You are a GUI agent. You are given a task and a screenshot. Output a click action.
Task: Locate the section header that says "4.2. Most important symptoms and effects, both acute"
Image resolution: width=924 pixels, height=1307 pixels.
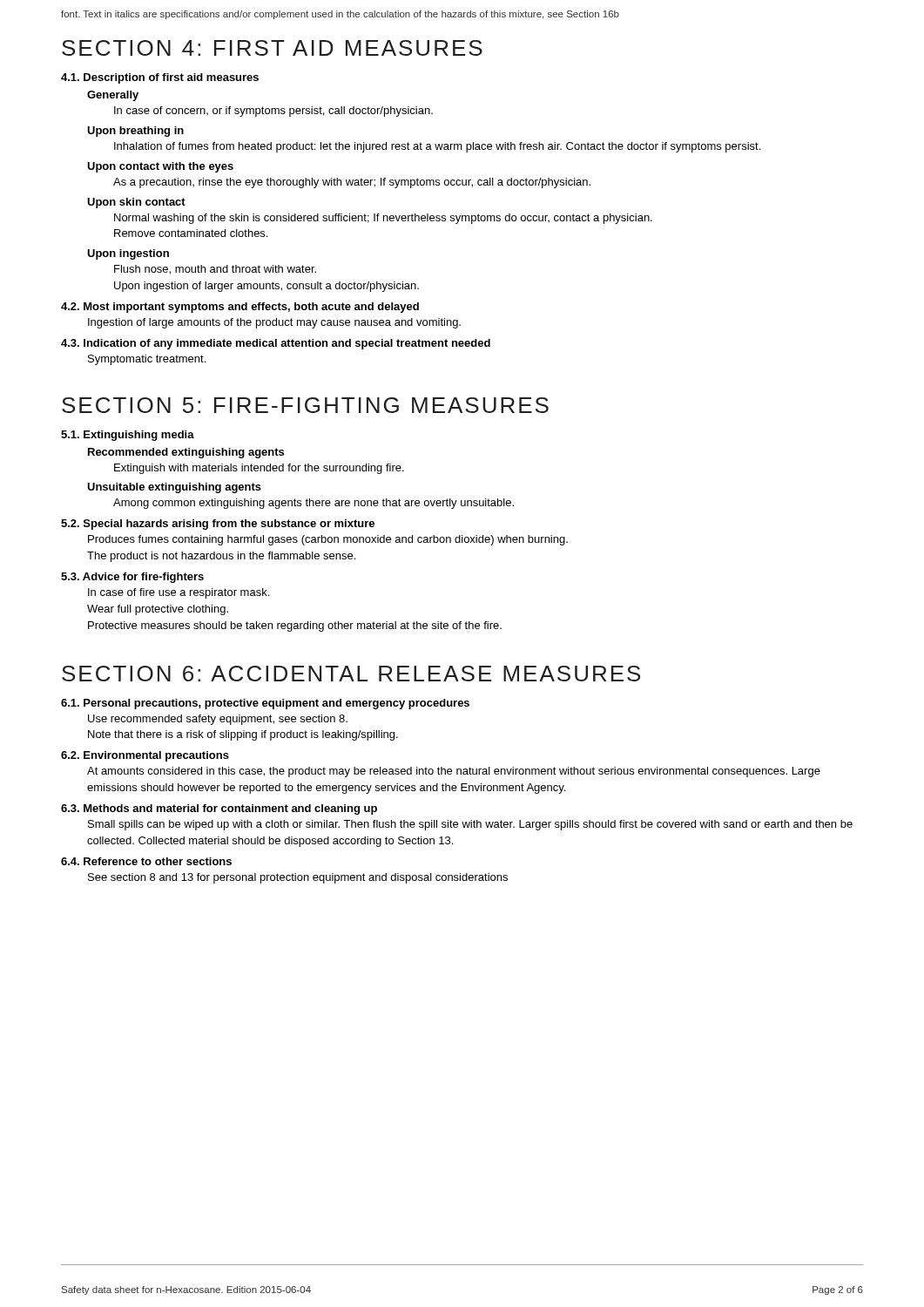pyautogui.click(x=240, y=306)
